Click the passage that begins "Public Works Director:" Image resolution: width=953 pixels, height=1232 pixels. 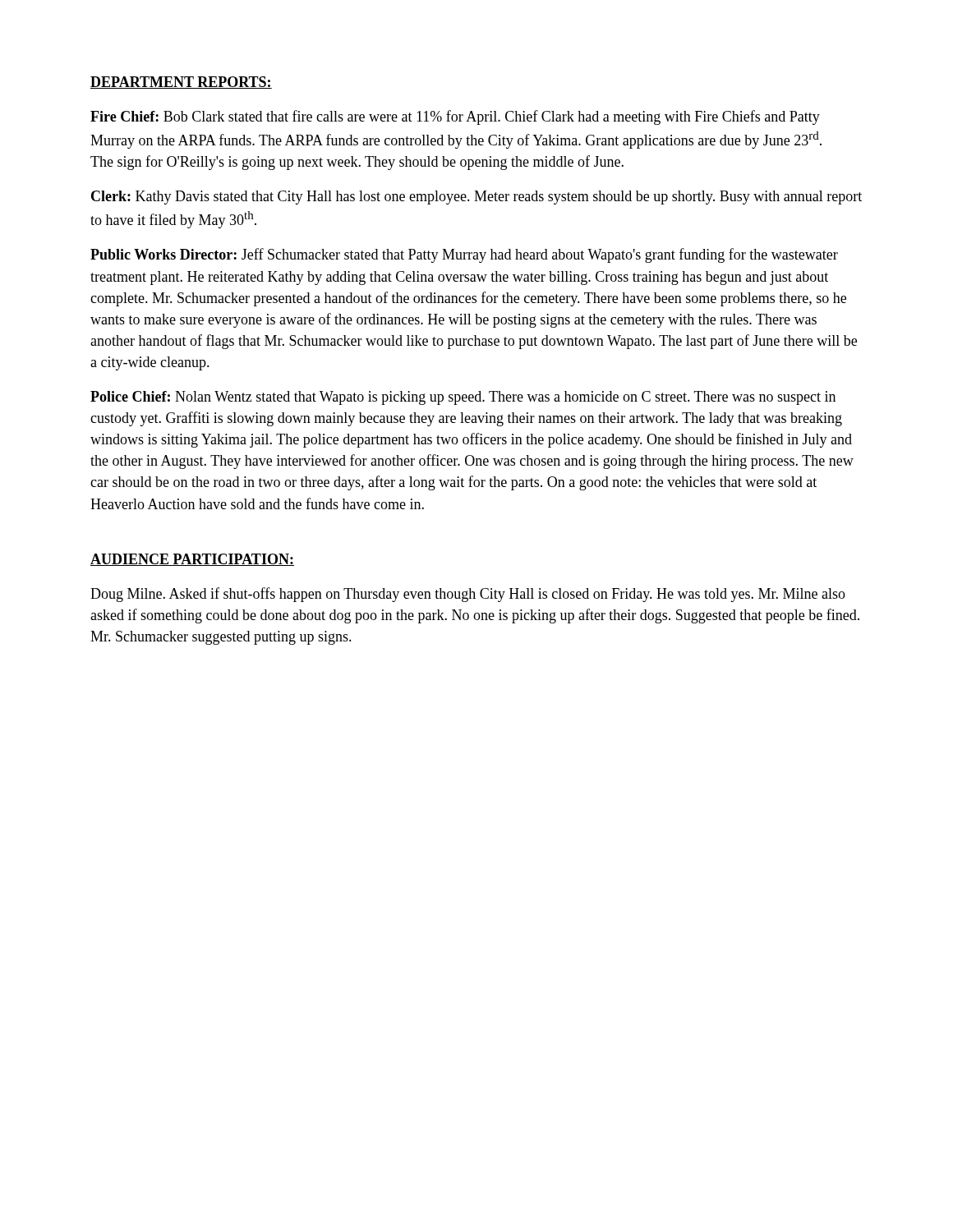click(x=474, y=309)
